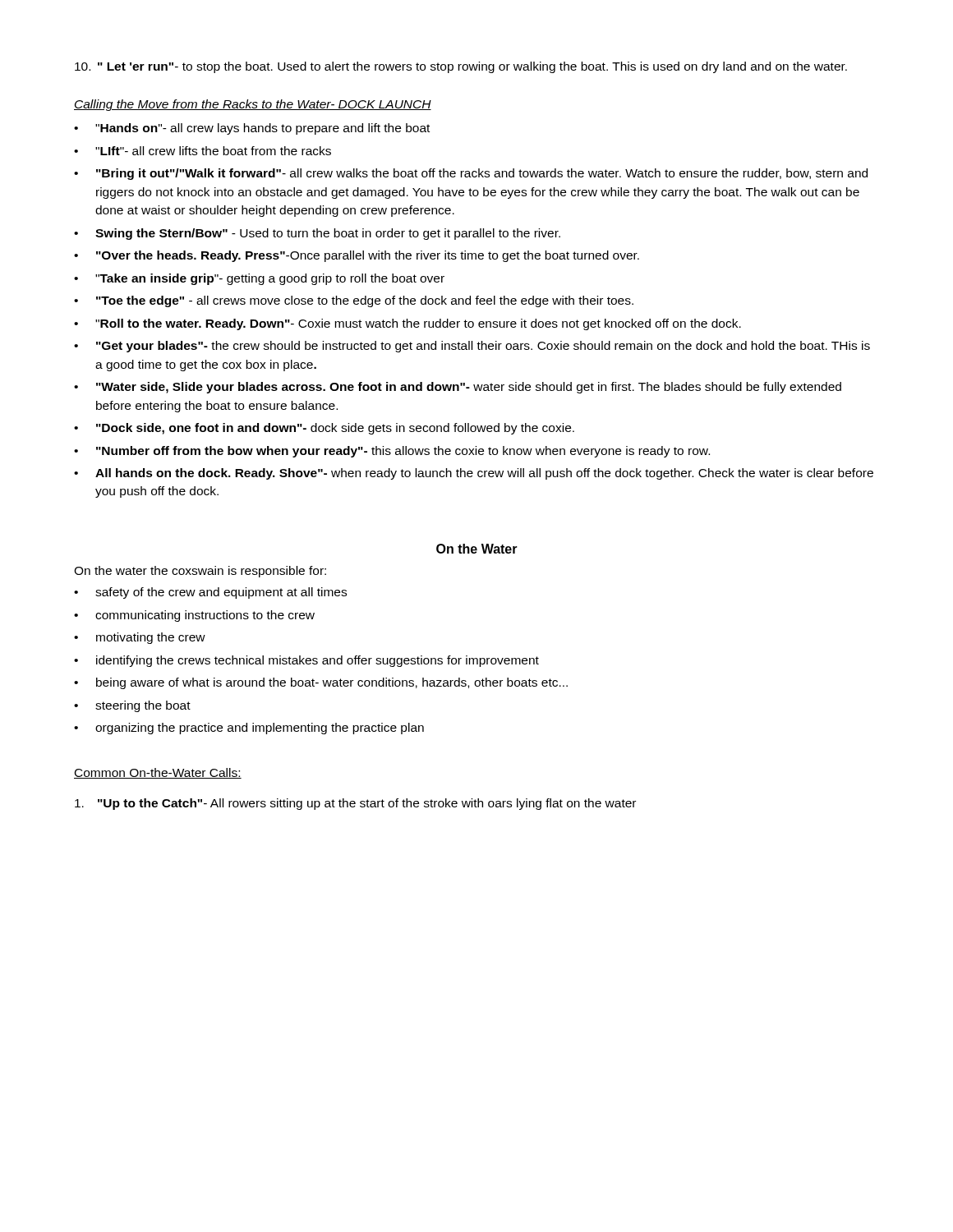Select the list item that reads "• being aware"
Viewport: 953px width, 1232px height.
[x=476, y=683]
